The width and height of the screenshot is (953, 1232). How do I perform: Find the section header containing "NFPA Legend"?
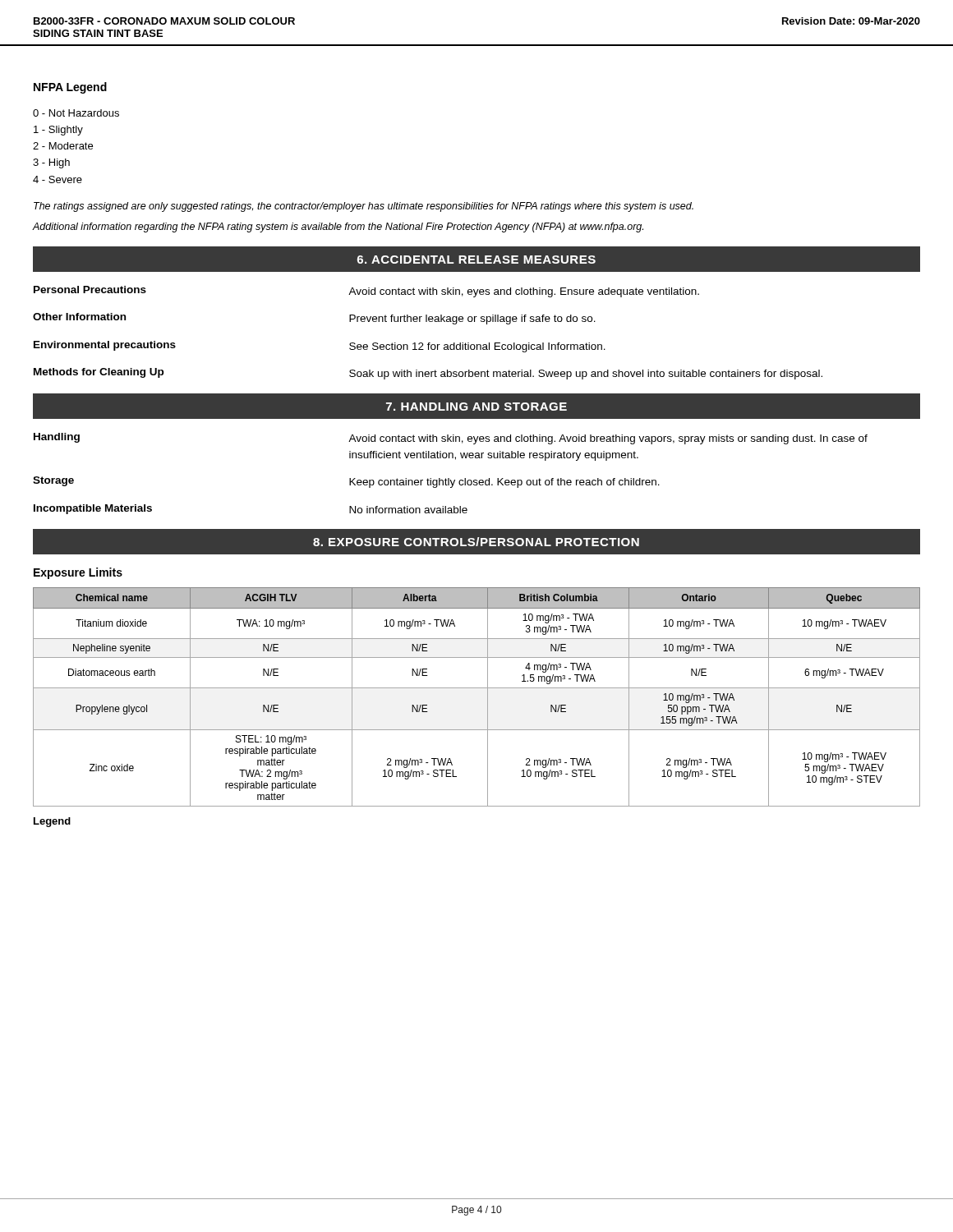70,88
